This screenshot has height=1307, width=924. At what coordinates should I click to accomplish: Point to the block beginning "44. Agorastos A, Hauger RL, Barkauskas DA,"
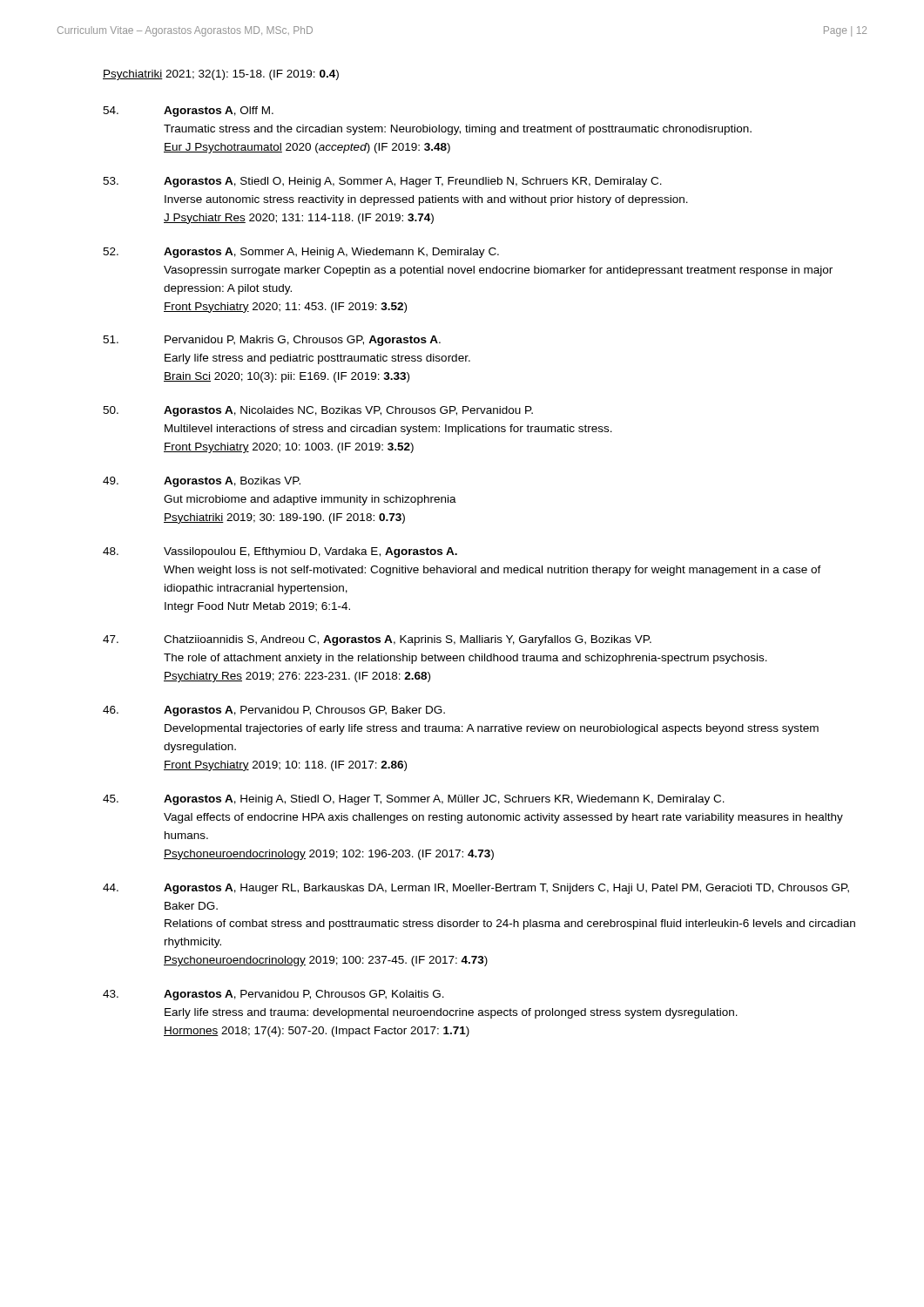tap(485, 924)
